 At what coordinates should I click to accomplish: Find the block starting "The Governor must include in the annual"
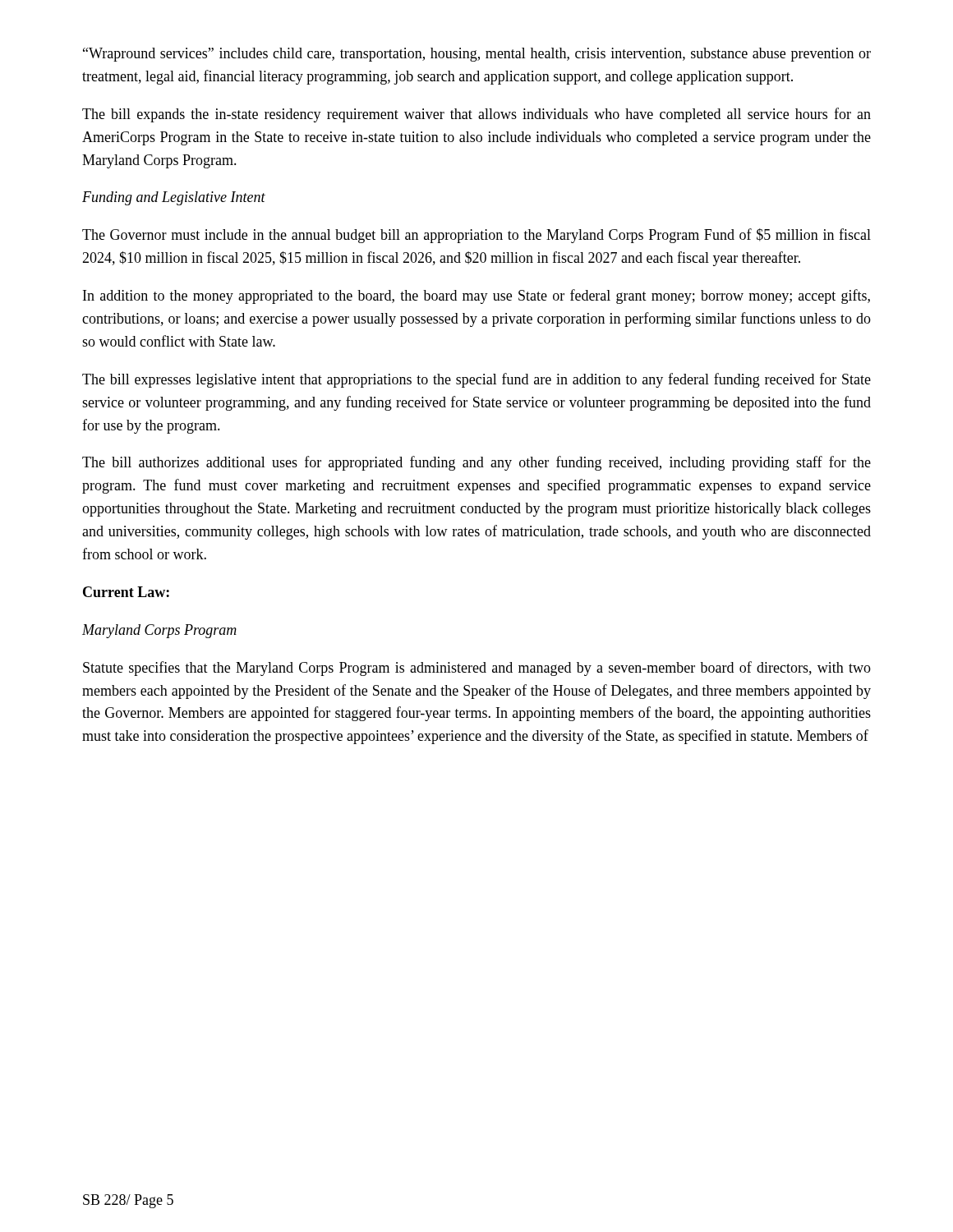[476, 247]
